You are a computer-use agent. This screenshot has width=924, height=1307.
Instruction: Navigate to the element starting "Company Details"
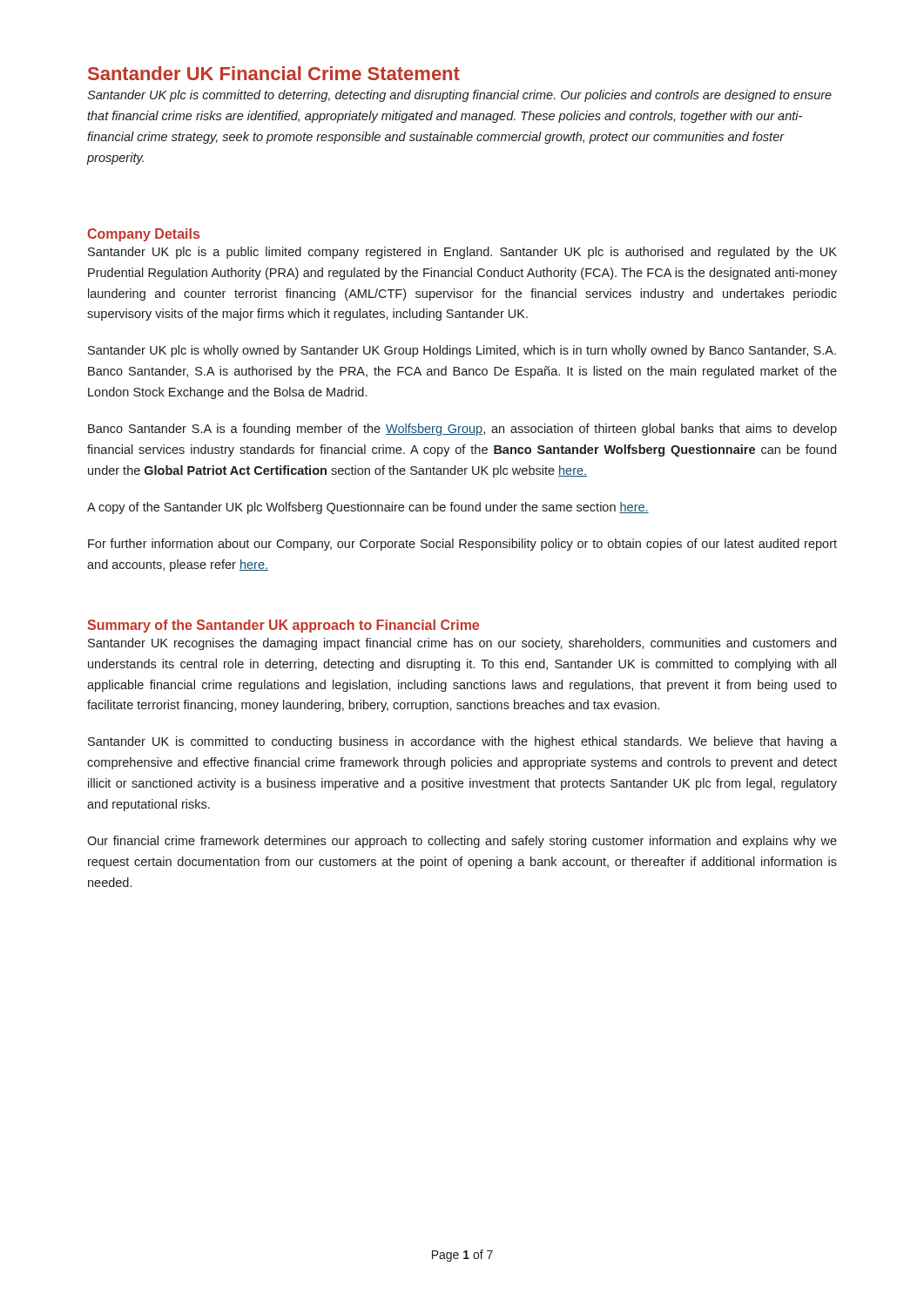pos(144,234)
